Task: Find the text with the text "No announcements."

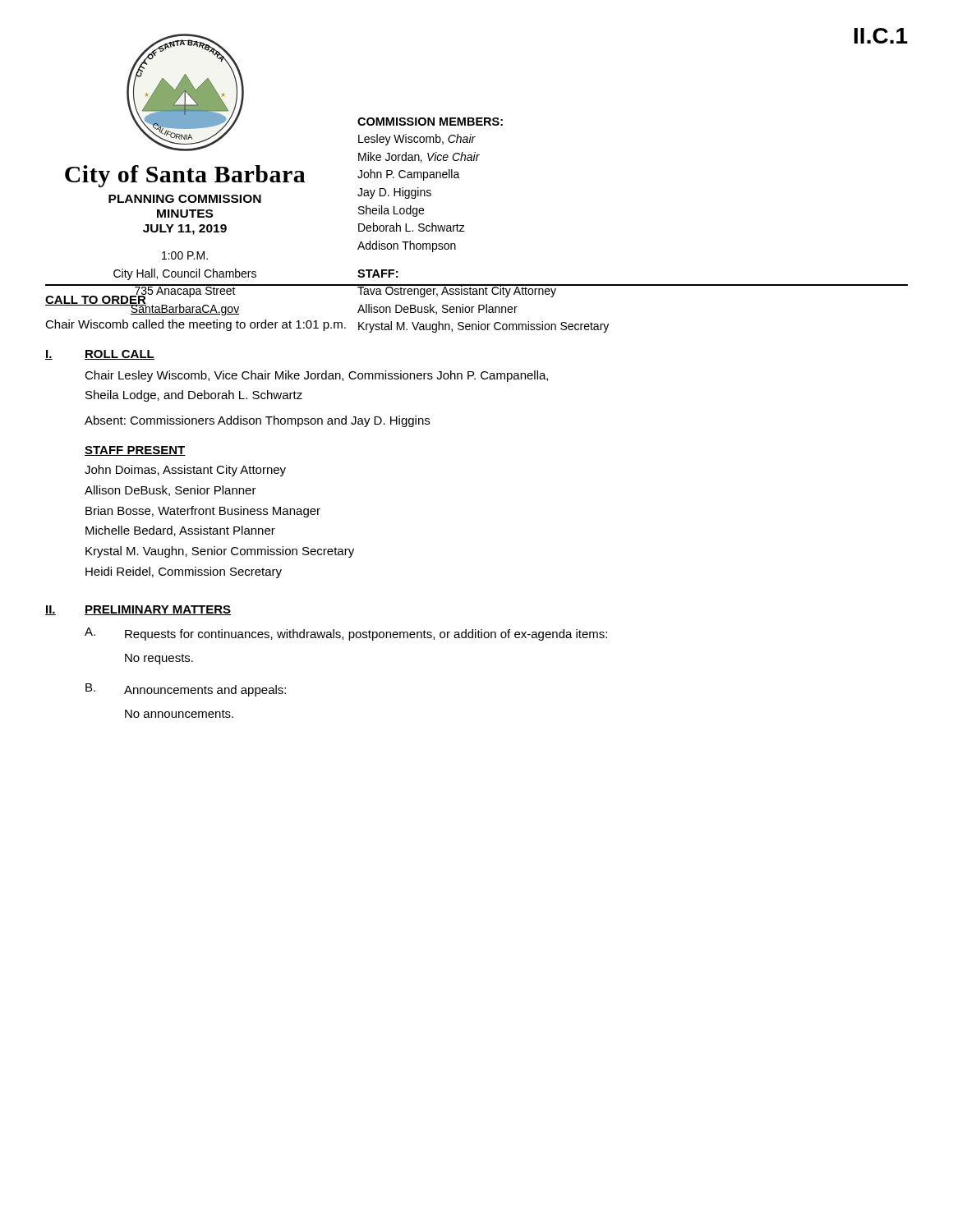Action: pyautogui.click(x=179, y=714)
